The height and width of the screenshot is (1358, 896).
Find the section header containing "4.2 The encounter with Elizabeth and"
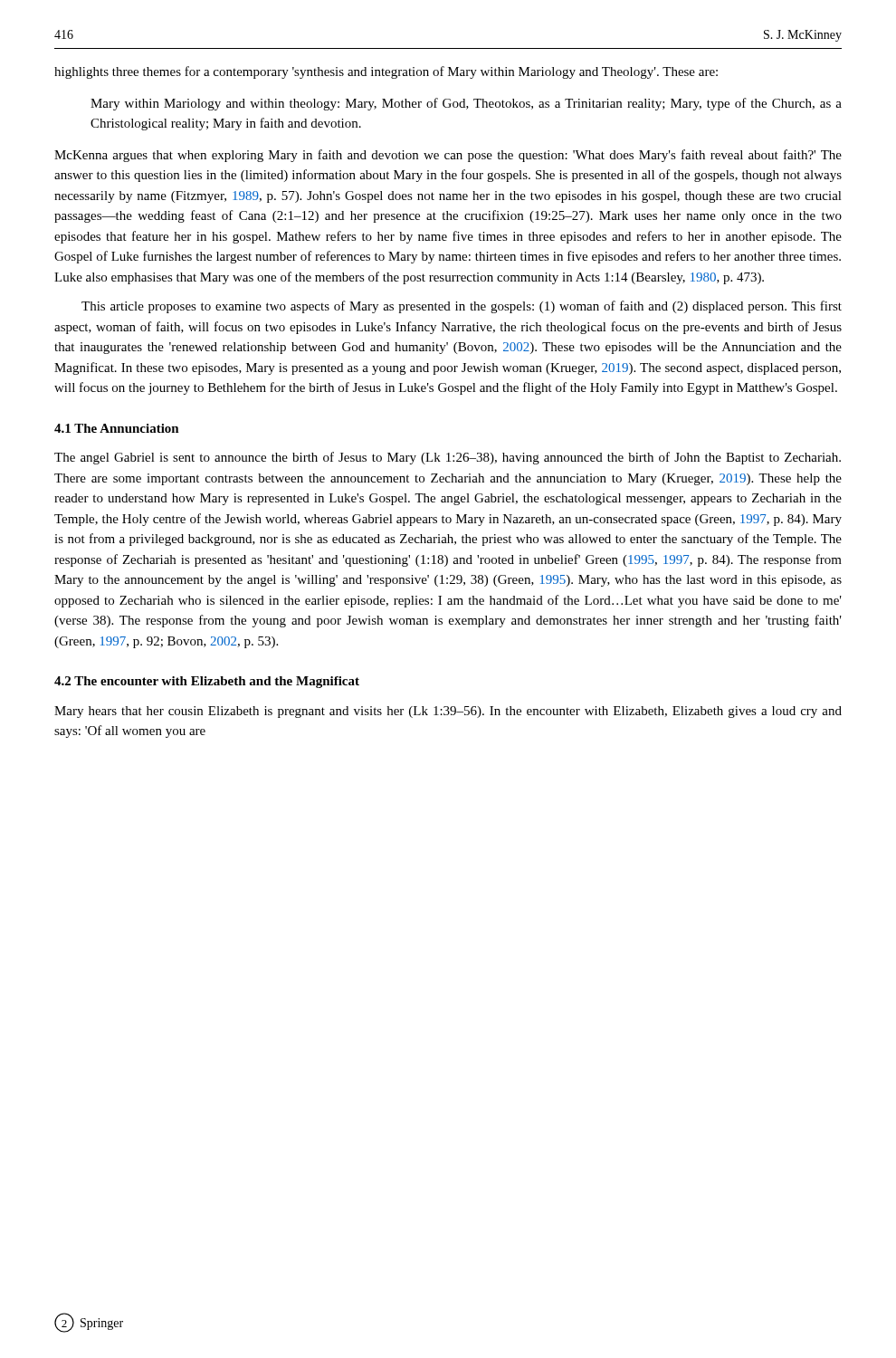207,681
